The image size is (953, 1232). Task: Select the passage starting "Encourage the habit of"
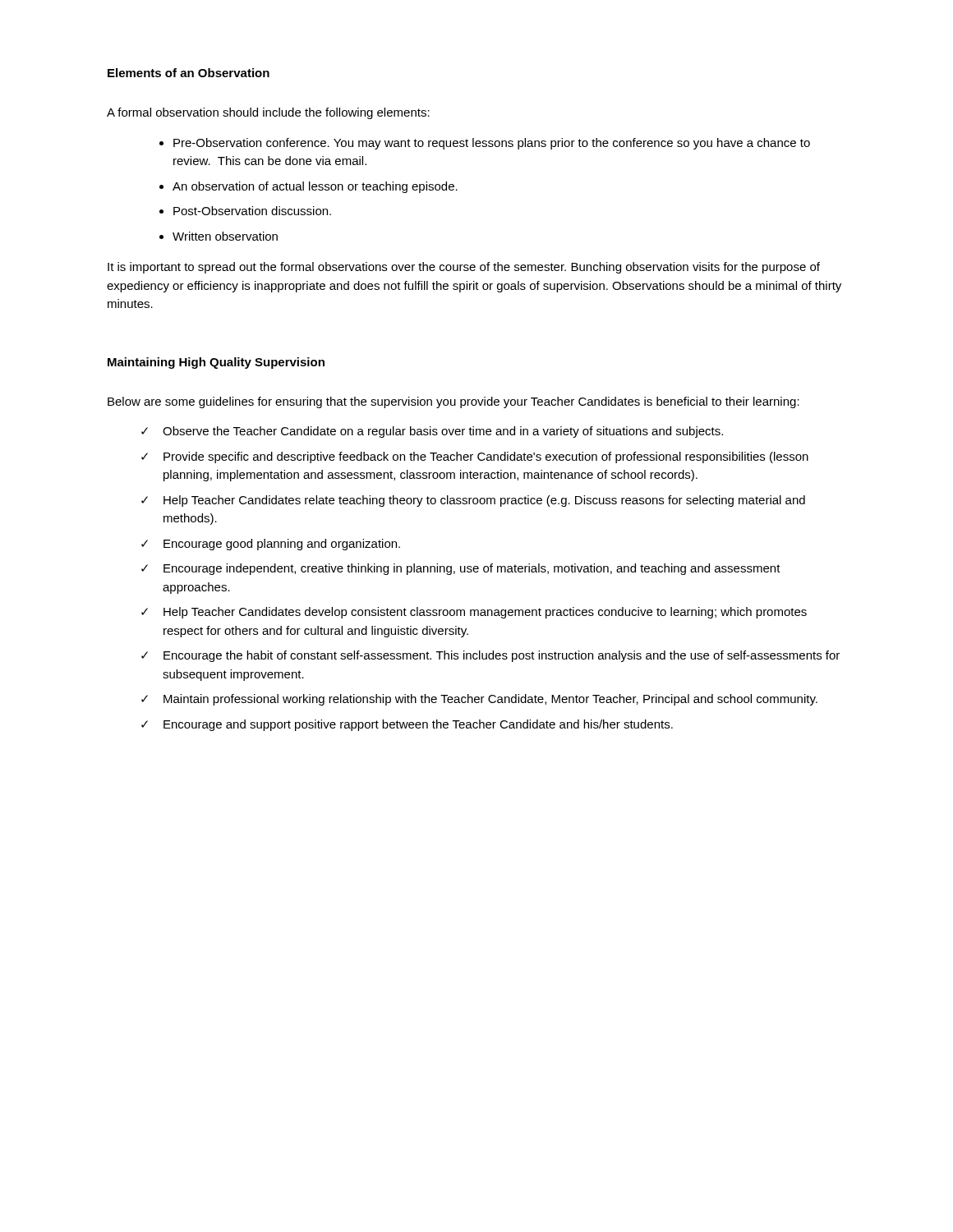(x=501, y=664)
